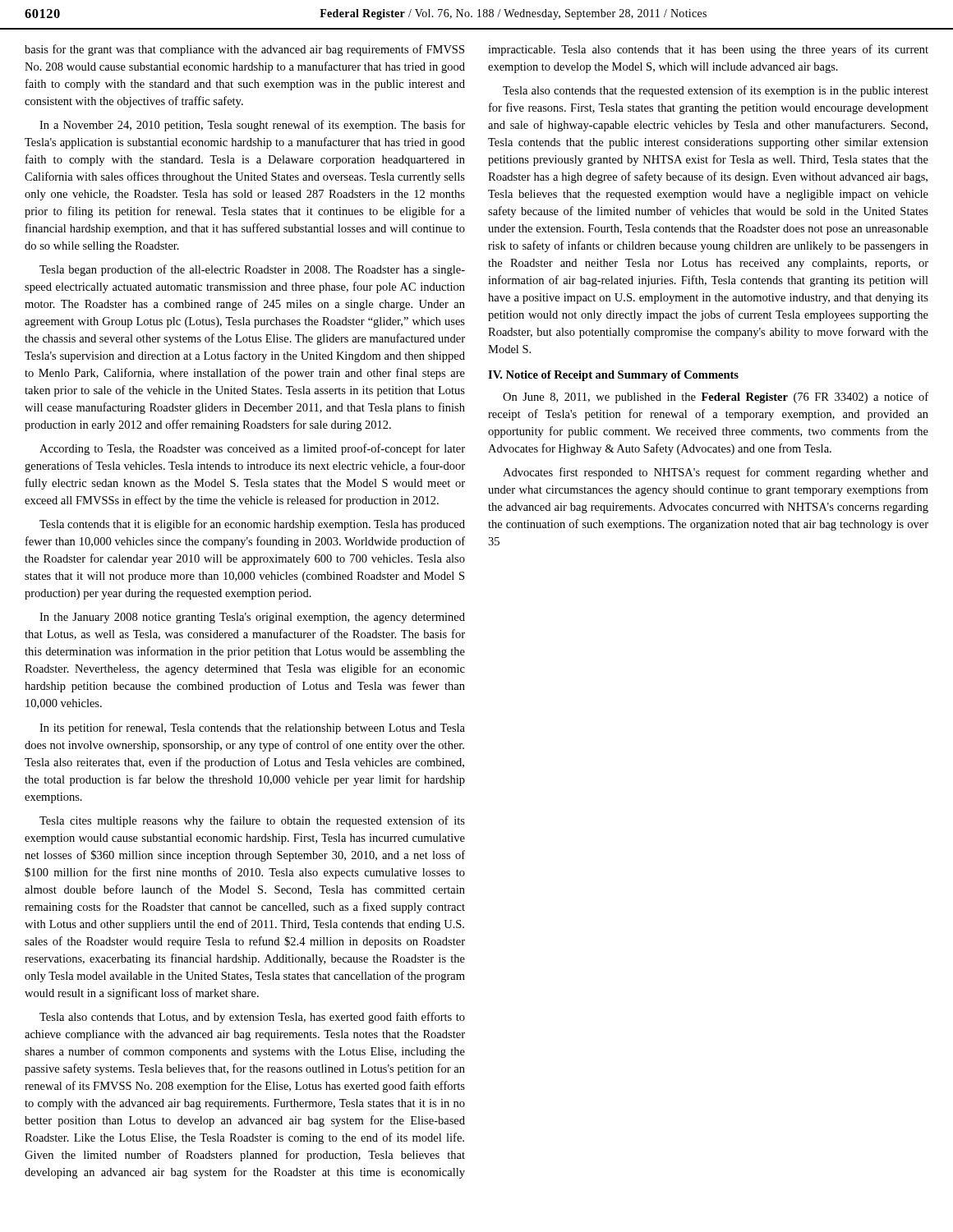Locate the section header
The image size is (953, 1232).
tap(708, 375)
